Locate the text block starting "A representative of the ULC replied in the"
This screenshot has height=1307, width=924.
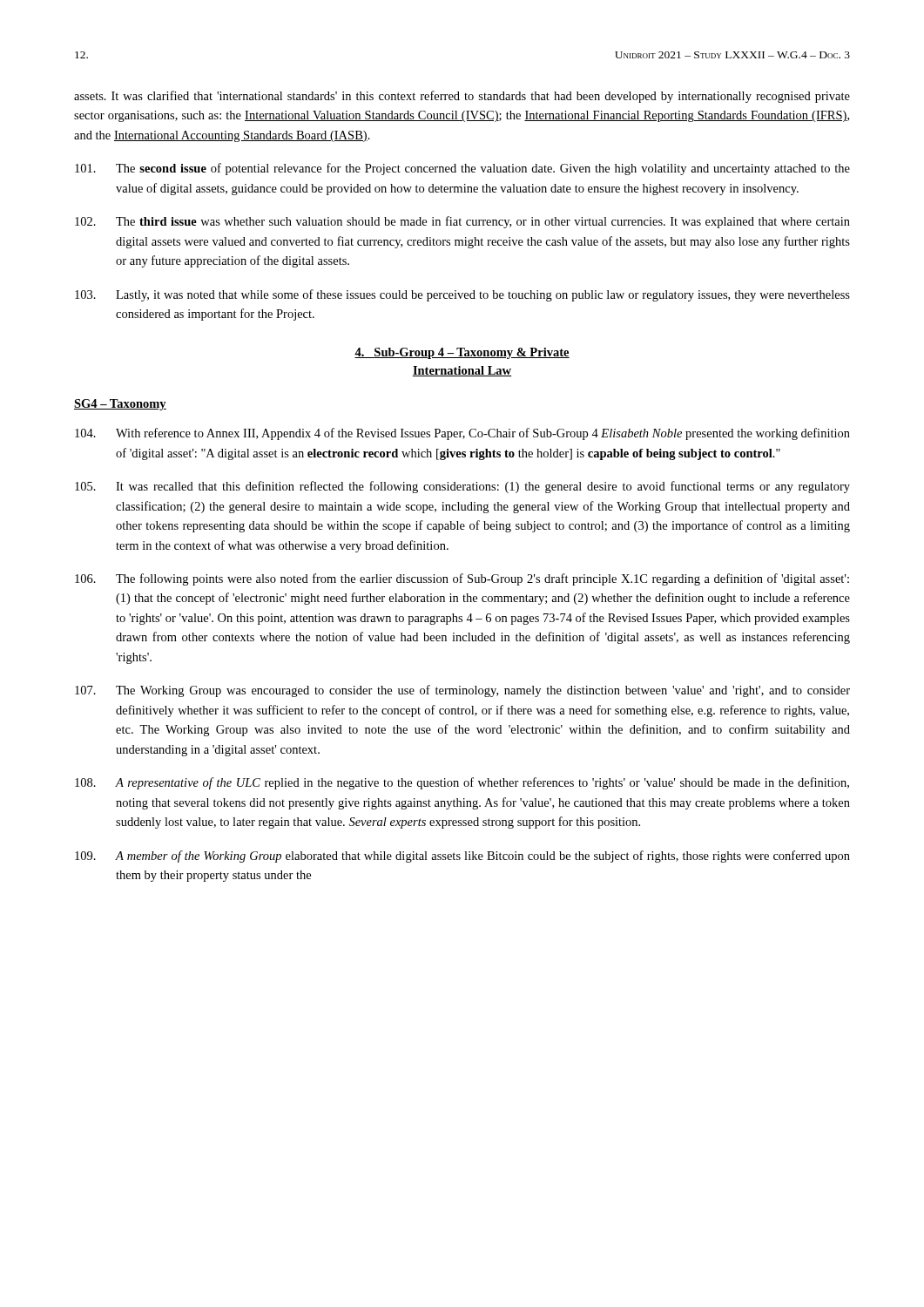pyautogui.click(x=462, y=802)
